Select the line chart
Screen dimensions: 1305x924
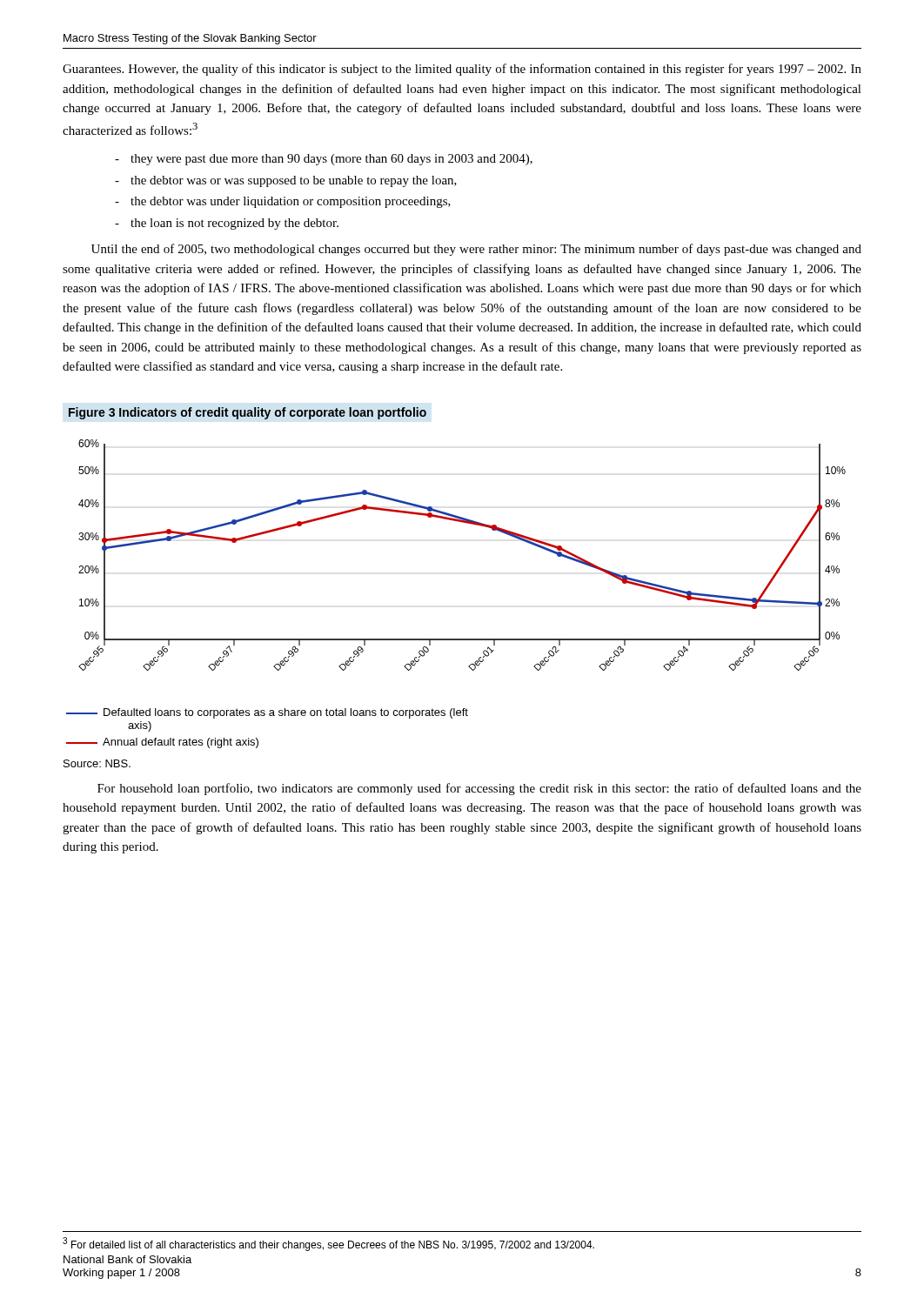(462, 589)
